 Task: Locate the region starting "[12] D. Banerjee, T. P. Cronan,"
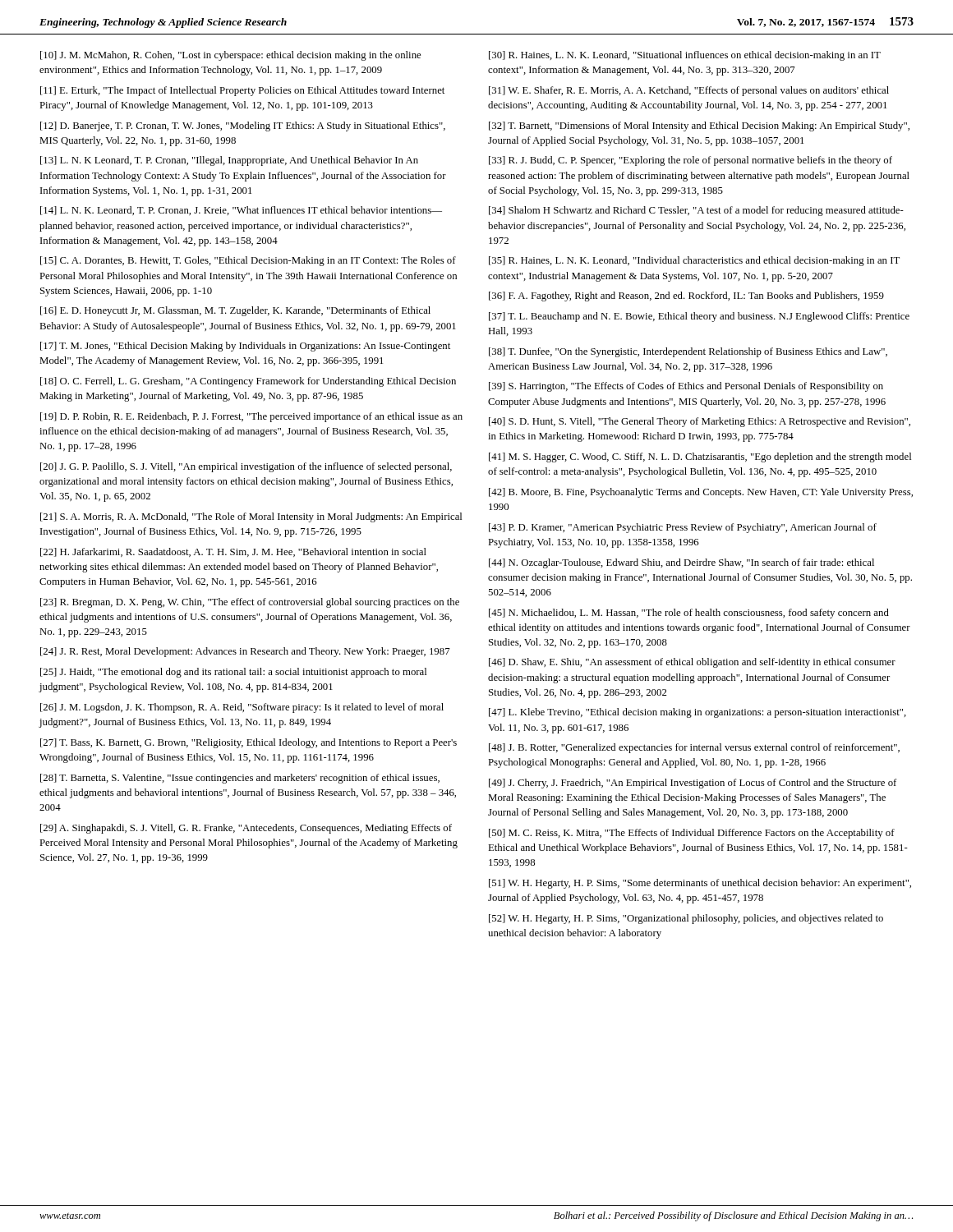[243, 133]
